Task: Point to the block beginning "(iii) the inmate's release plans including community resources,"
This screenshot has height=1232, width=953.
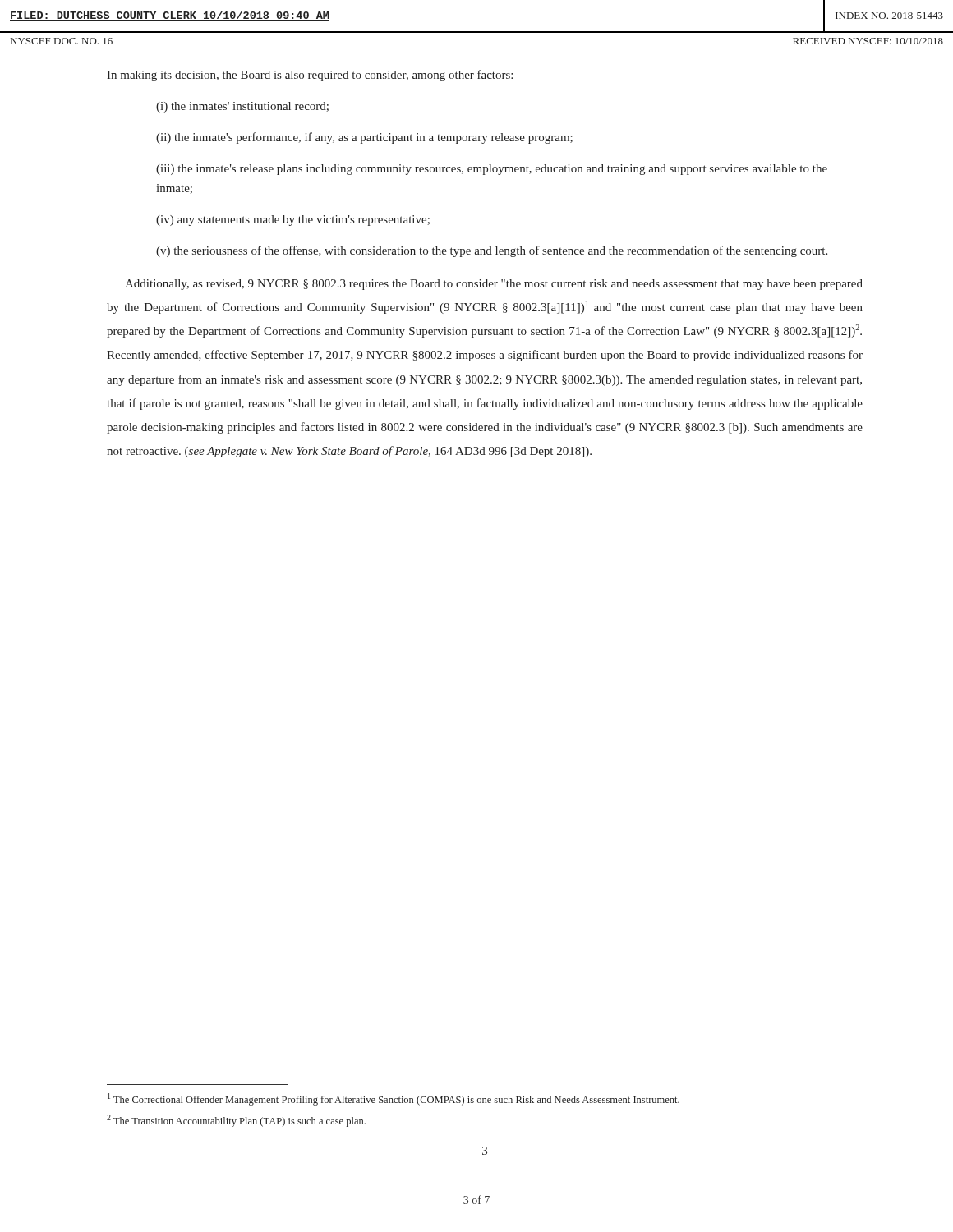Action: (x=492, y=178)
